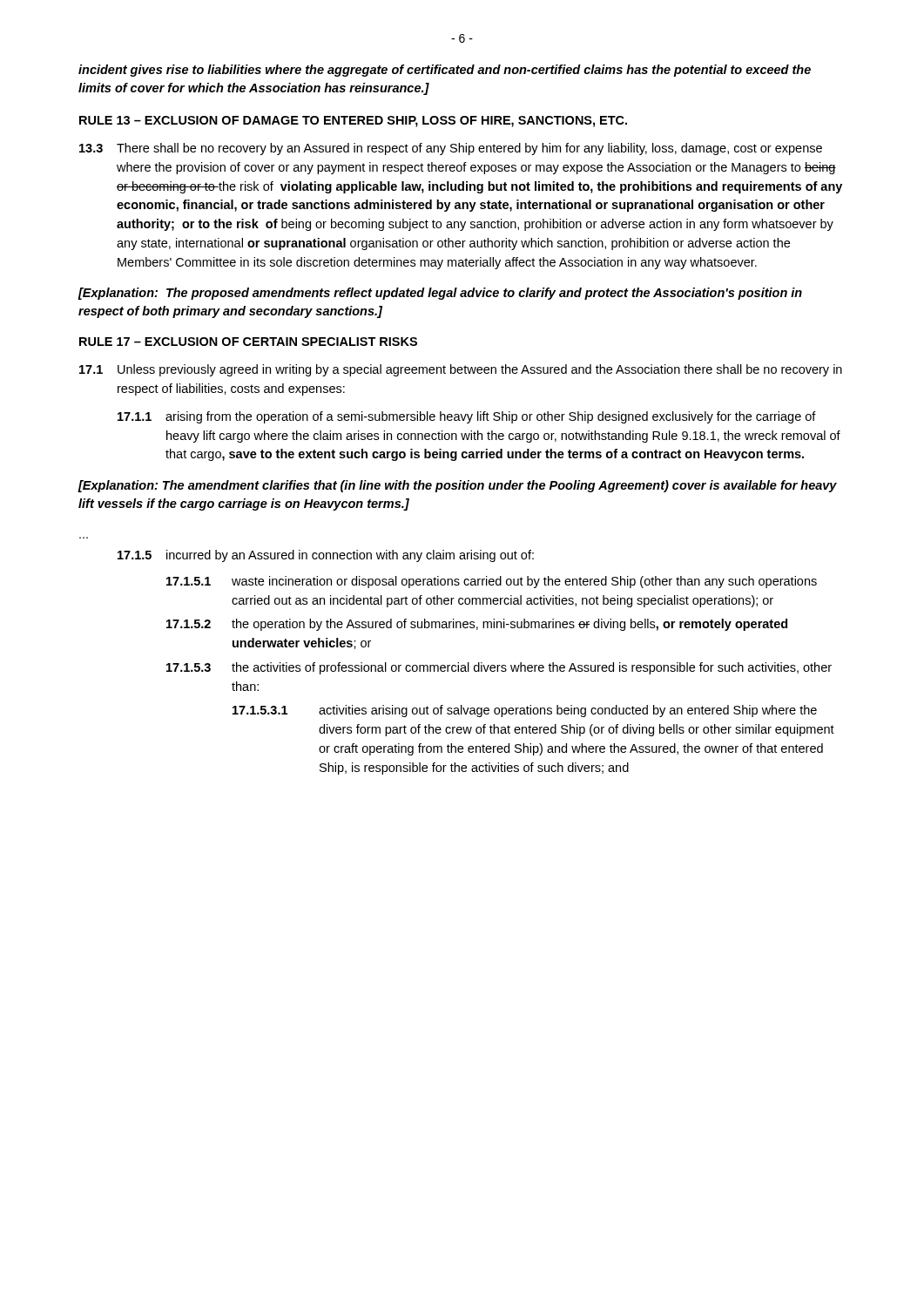This screenshot has height=1307, width=924.
Task: Point to the element starting "17.1.5.2 the operation"
Action: [x=506, y=634]
